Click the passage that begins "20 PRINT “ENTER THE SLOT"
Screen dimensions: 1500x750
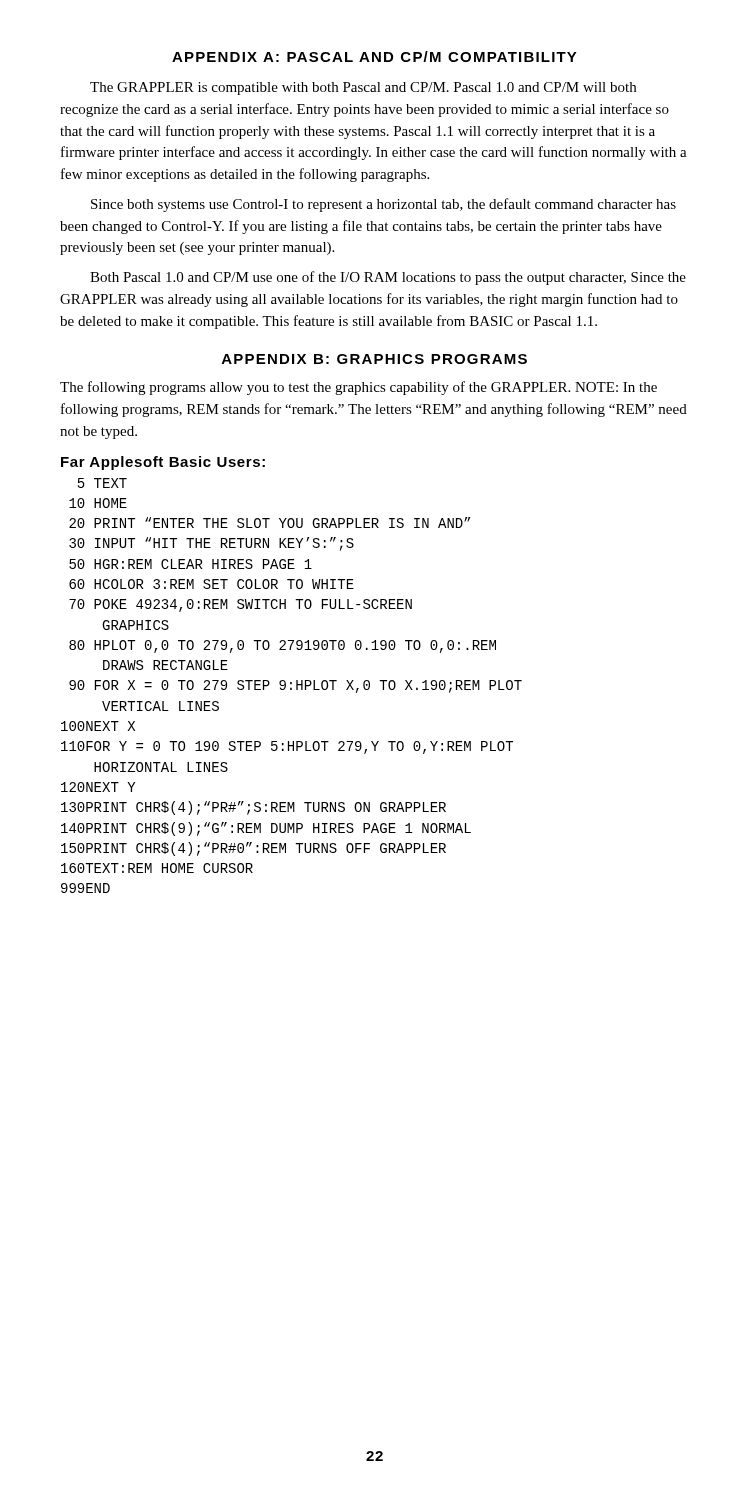tap(266, 524)
